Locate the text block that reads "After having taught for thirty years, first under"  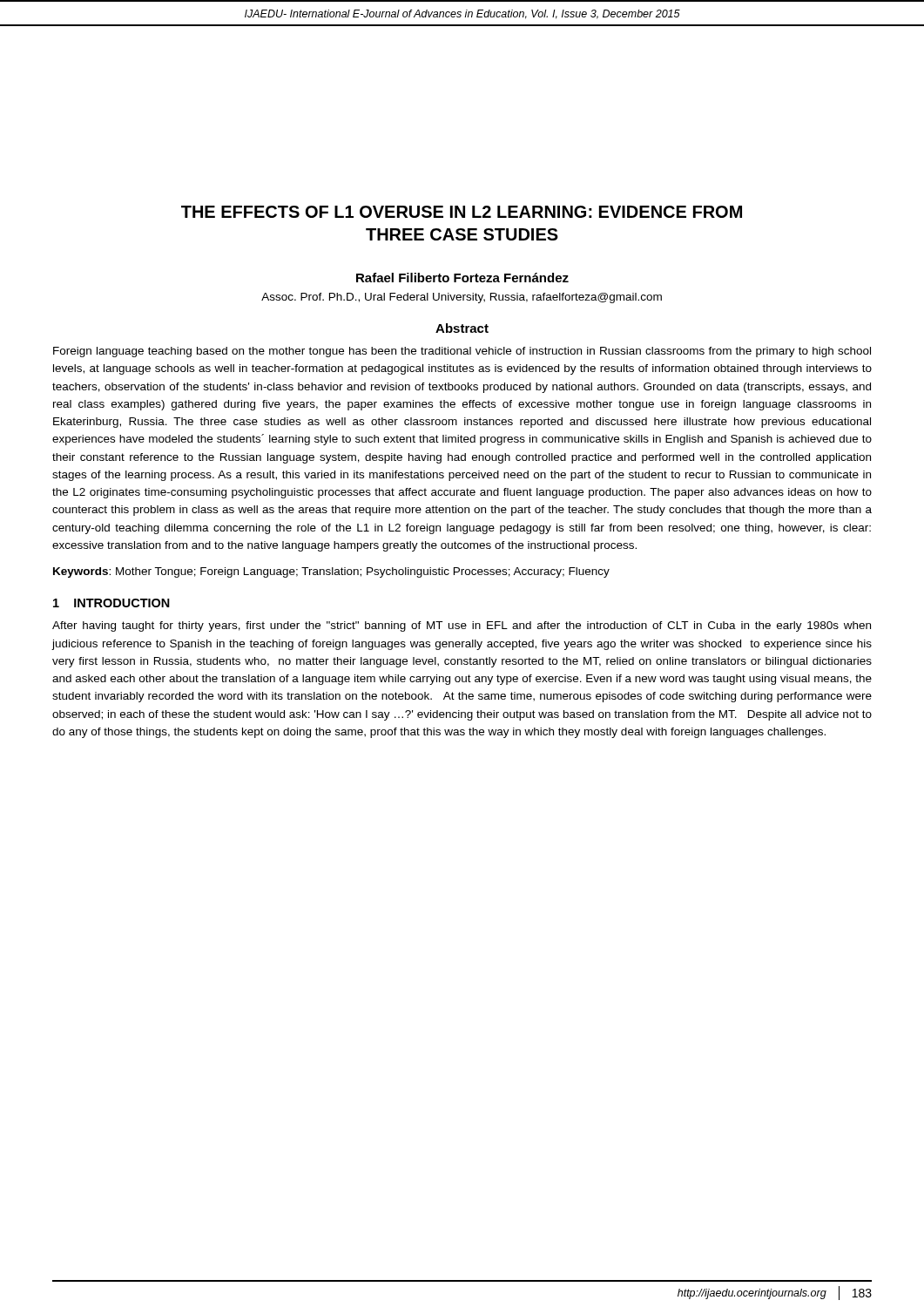coord(462,678)
